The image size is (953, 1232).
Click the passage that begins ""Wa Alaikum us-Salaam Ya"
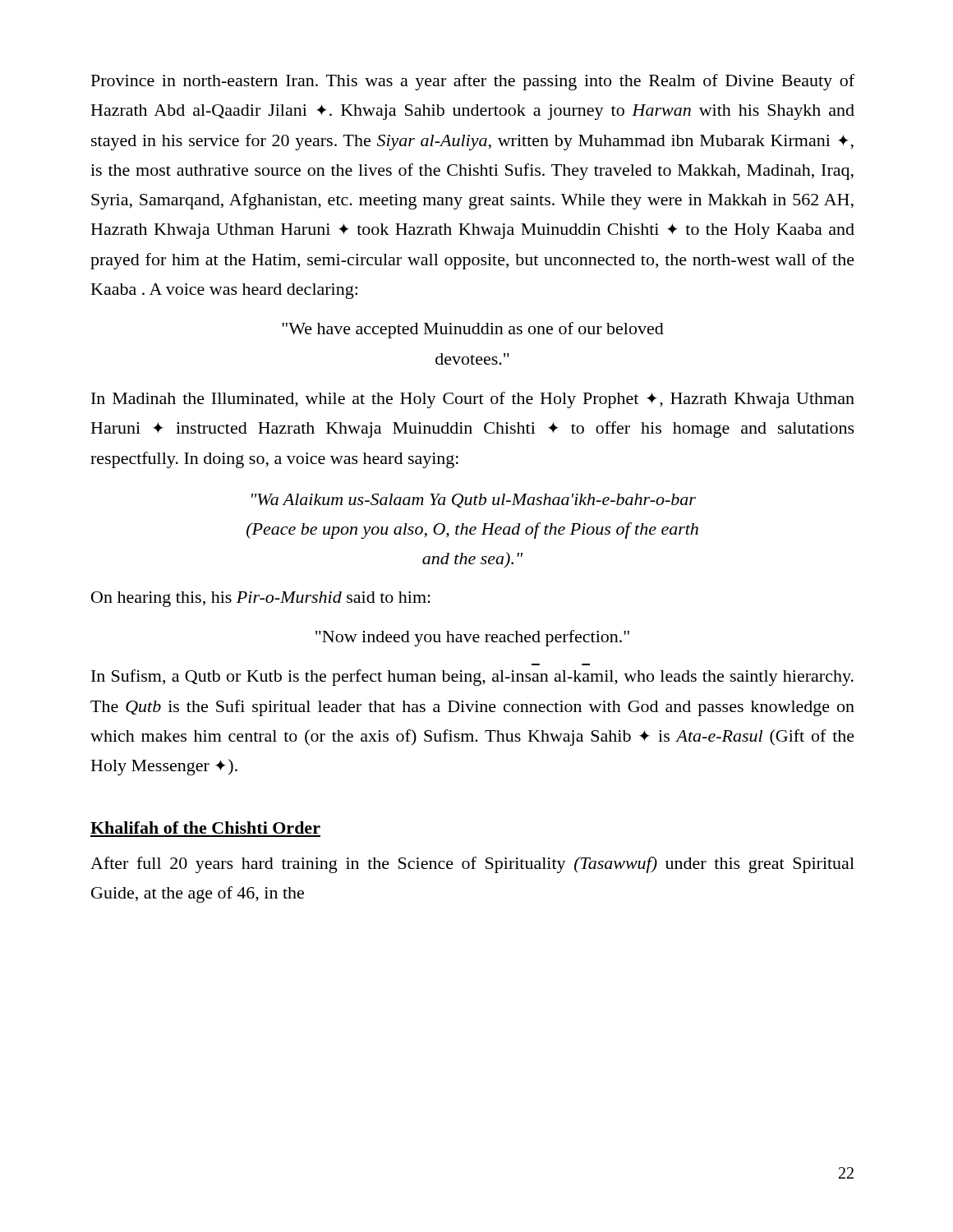(472, 529)
